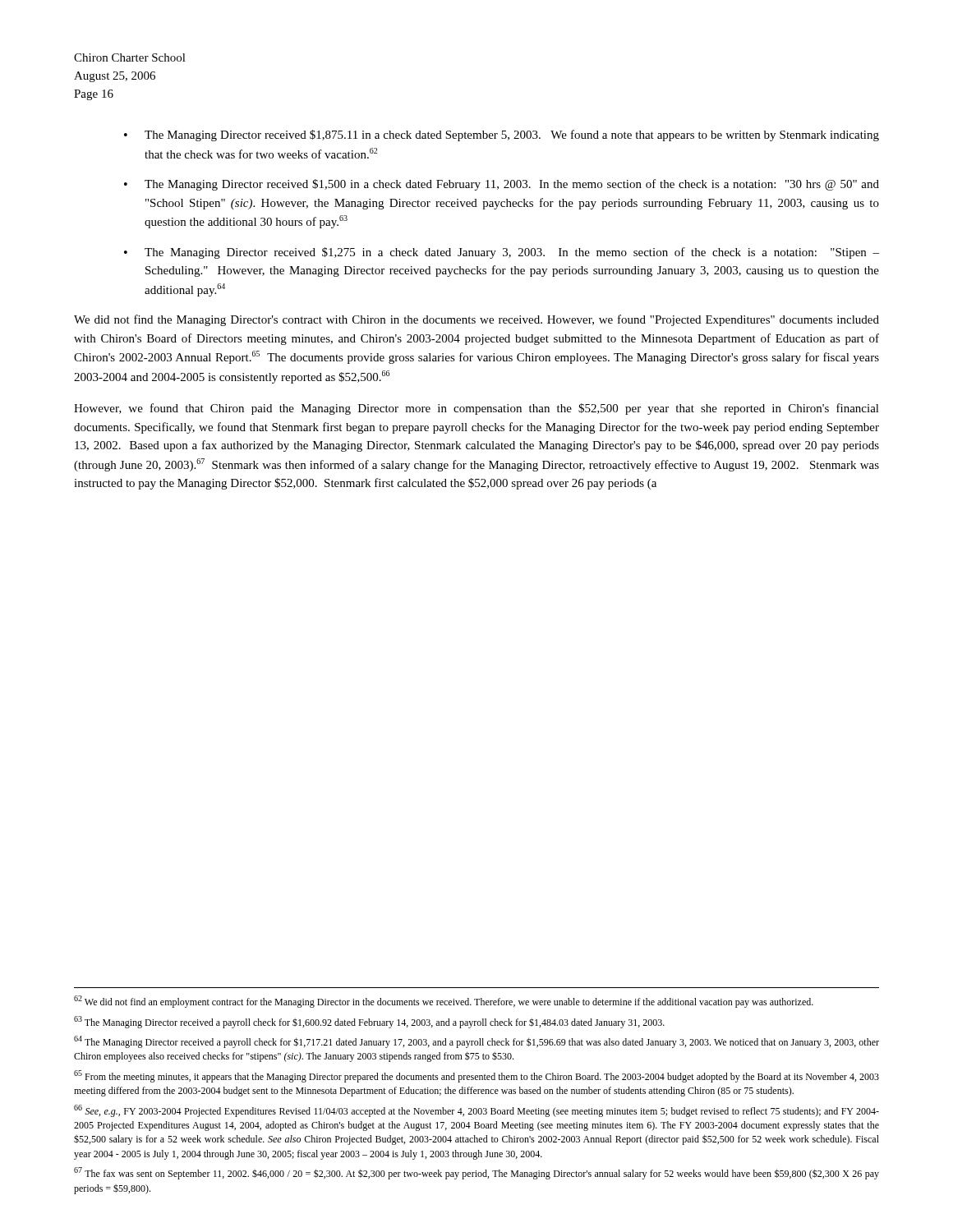Where is the passage that starts "64 The Managing"?
Viewport: 953px width, 1232px height.
click(x=476, y=1048)
